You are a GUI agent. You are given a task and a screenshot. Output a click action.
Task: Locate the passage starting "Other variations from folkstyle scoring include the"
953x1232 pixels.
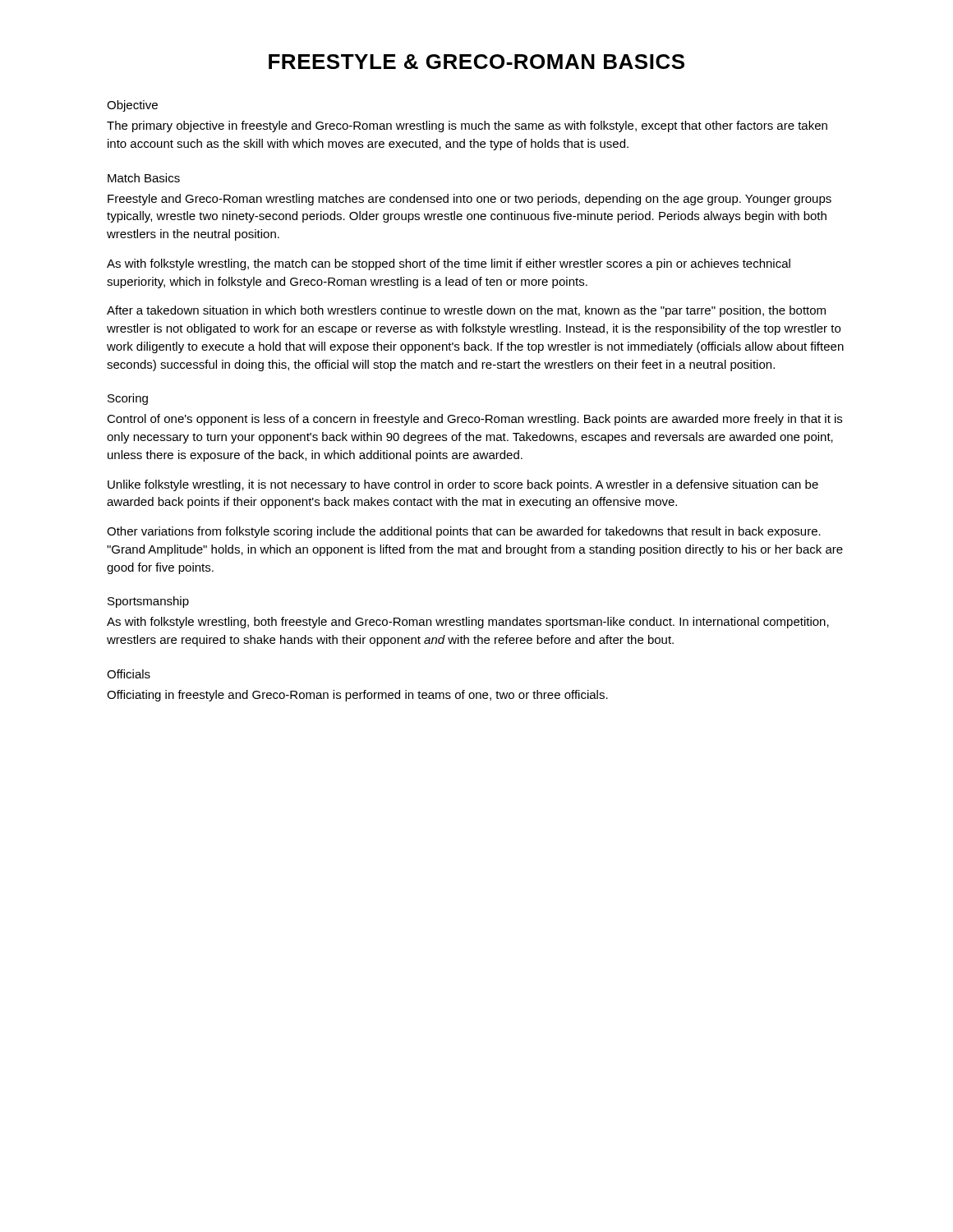click(475, 549)
